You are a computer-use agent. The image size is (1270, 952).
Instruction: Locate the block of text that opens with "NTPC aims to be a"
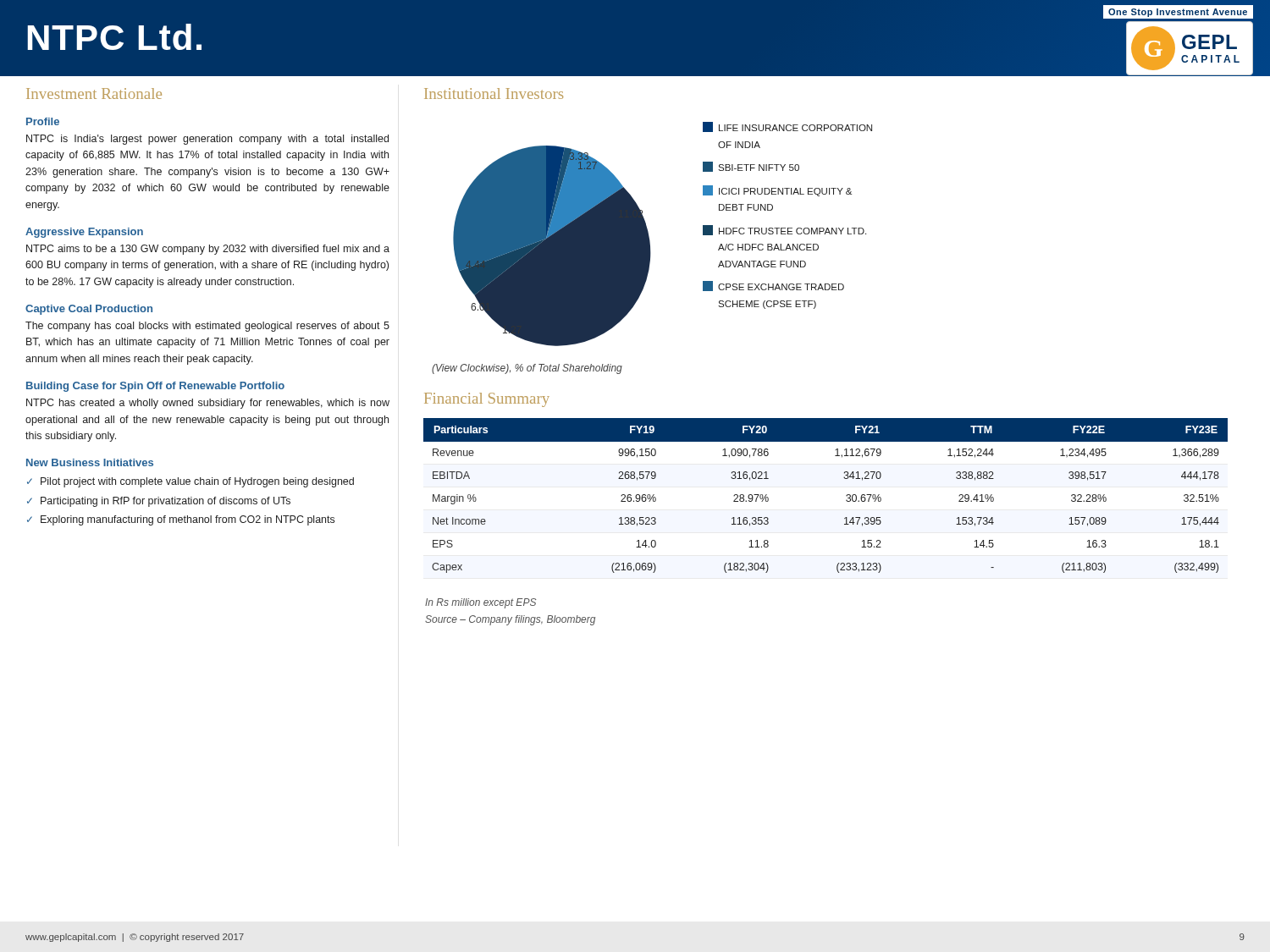pos(207,265)
